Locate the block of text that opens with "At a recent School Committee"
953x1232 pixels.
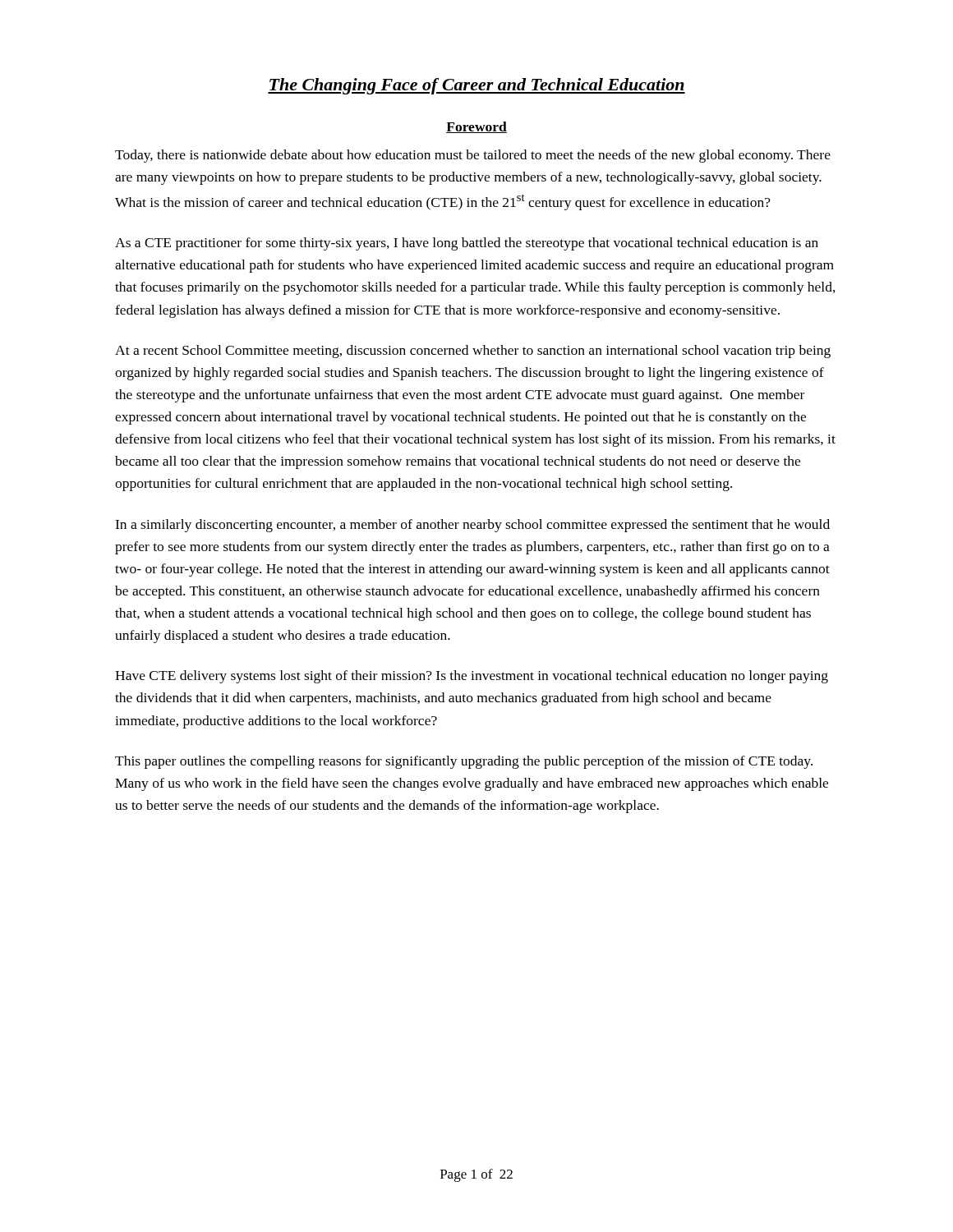(475, 416)
